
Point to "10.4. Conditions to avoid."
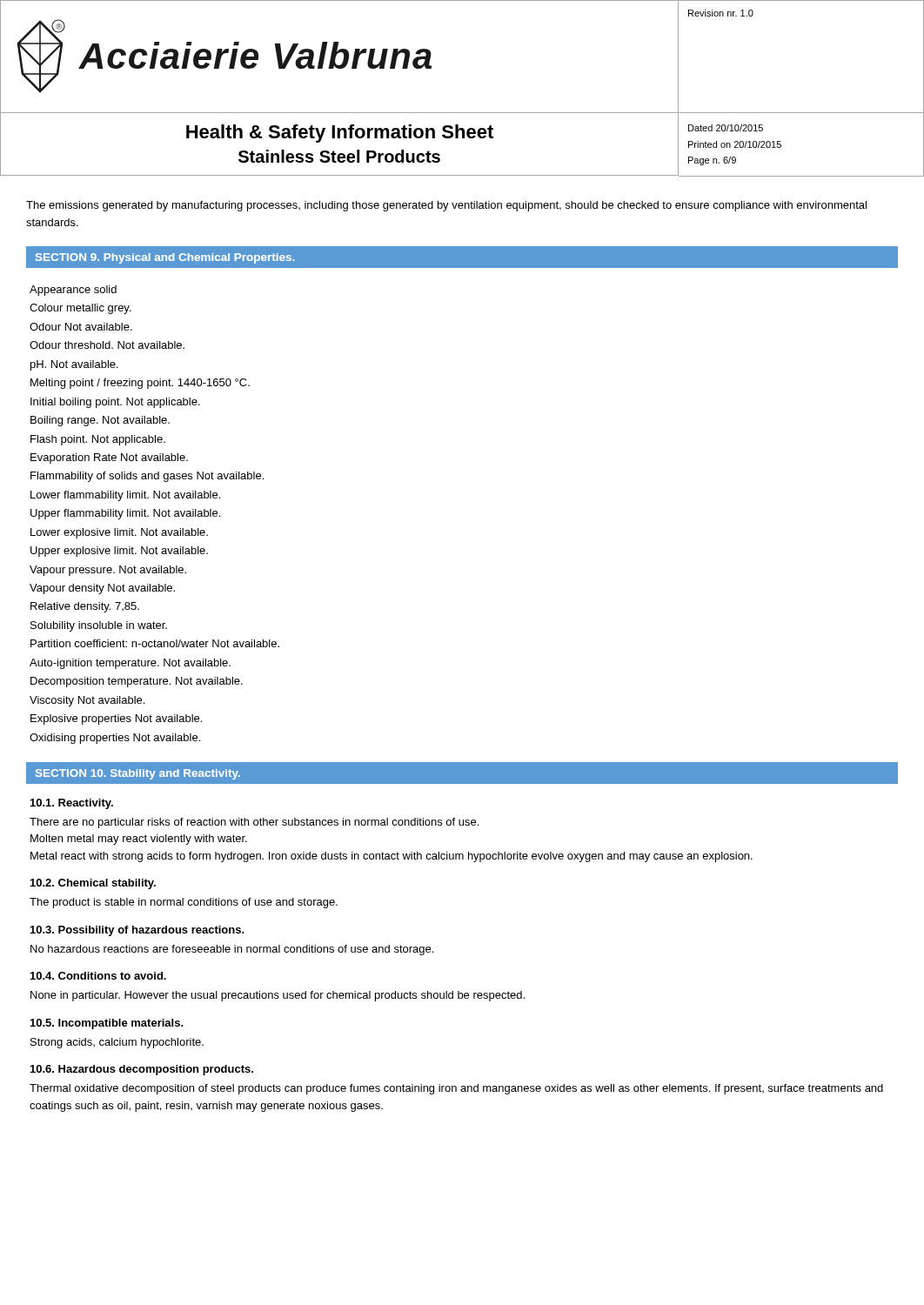pyautogui.click(x=98, y=976)
